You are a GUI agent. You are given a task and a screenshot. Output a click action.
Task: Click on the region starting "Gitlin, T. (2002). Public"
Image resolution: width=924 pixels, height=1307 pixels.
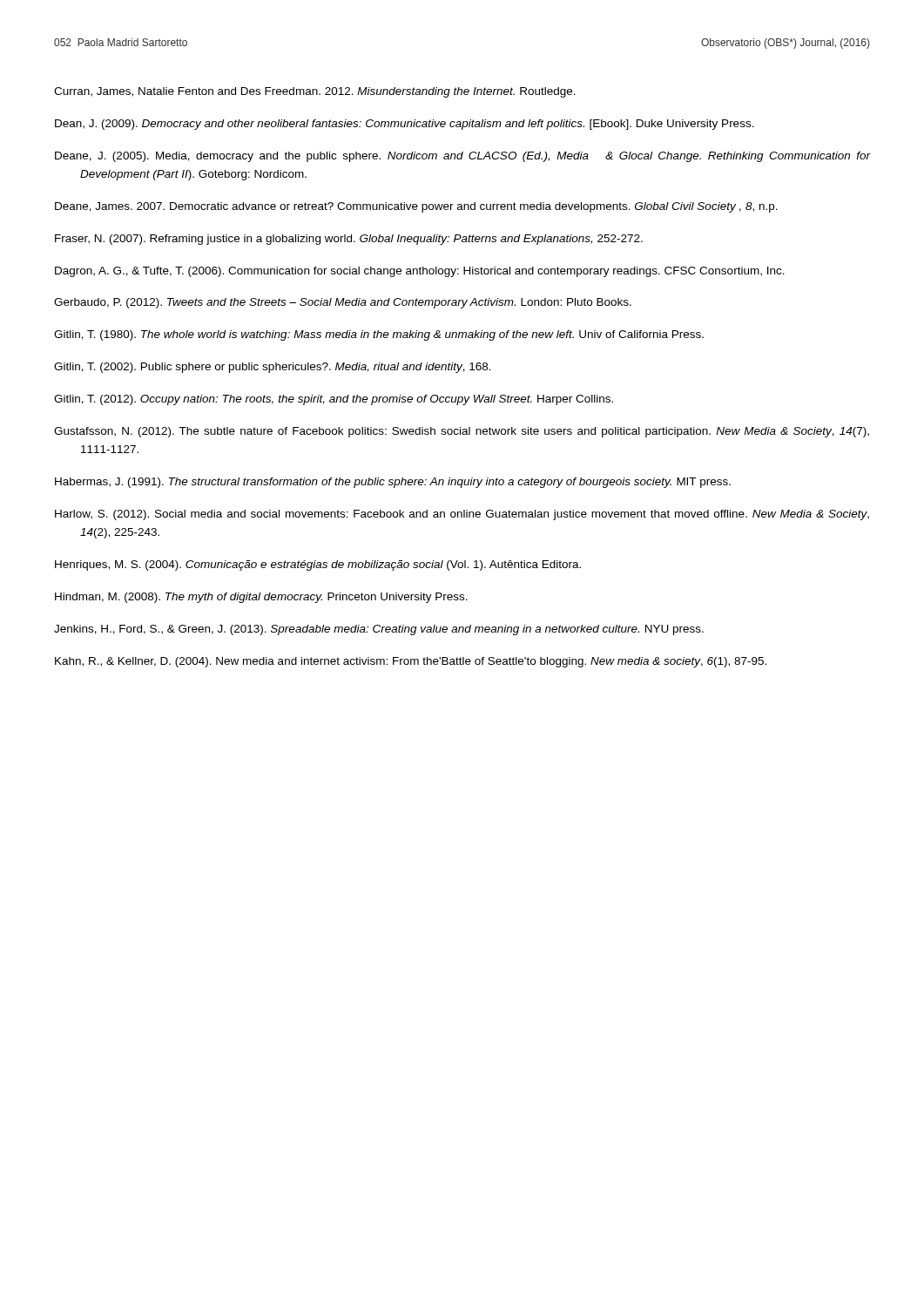pyautogui.click(x=462, y=367)
